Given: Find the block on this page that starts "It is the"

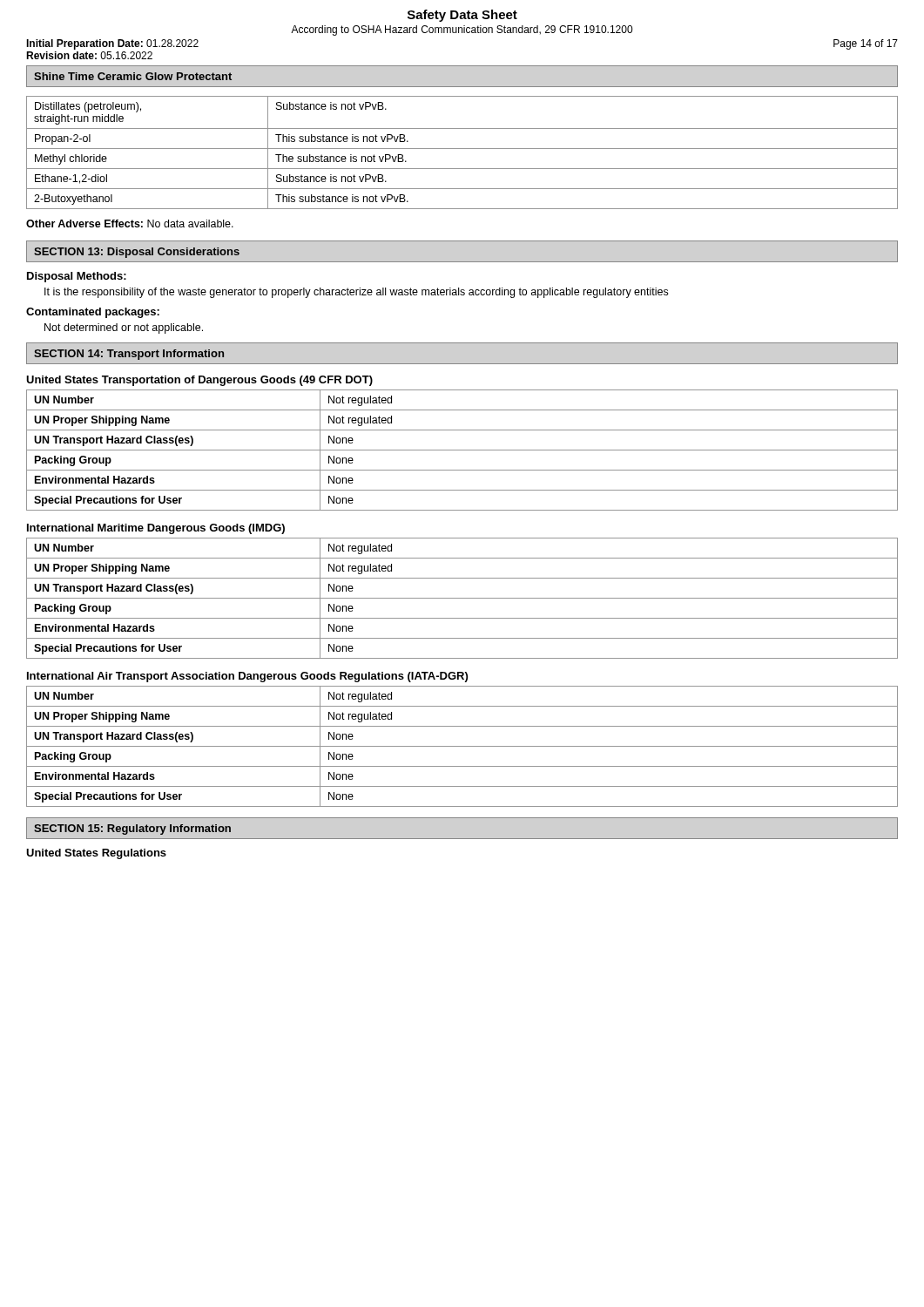Looking at the screenshot, I should (x=356, y=292).
